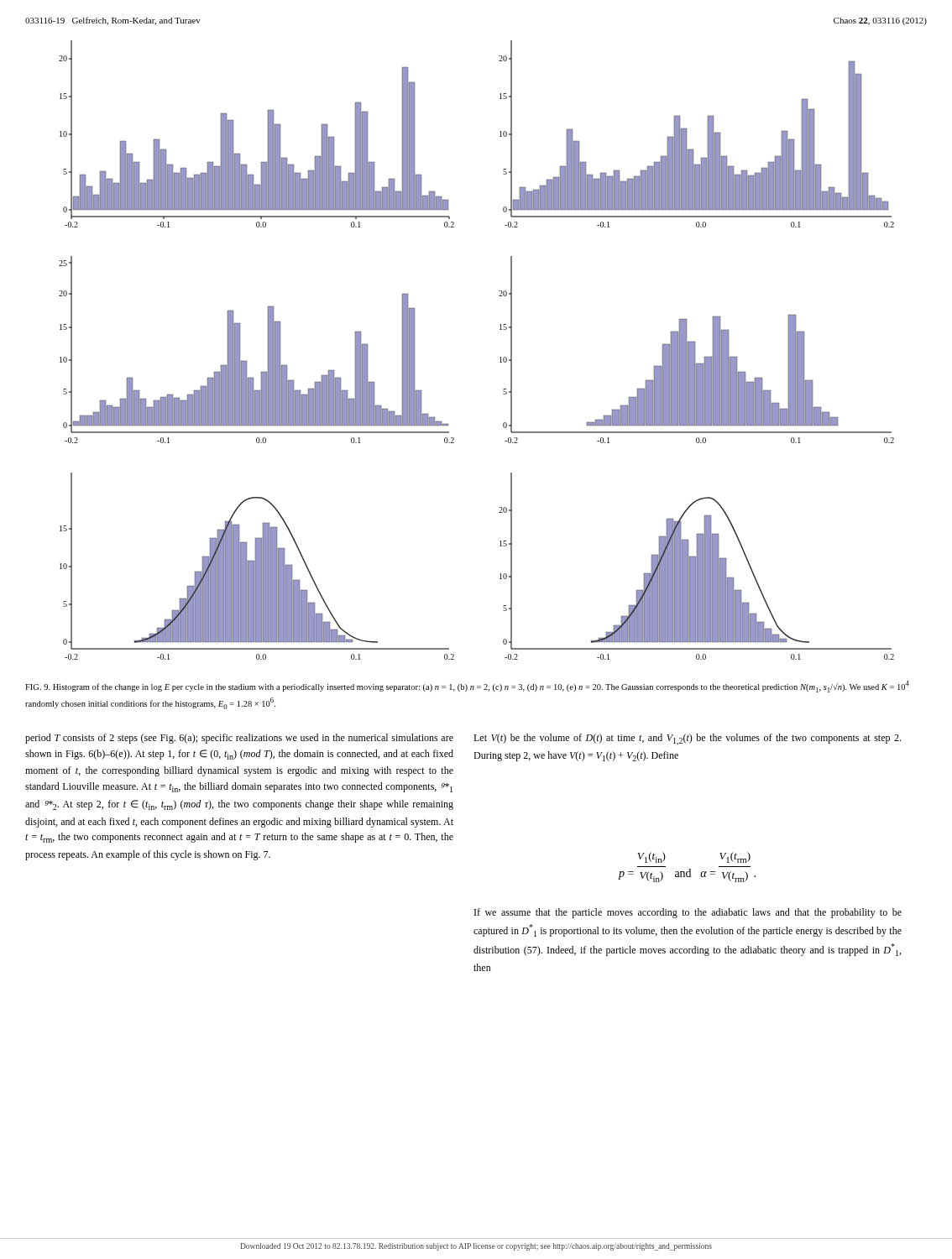Navigate to the passage starting "Let V(t) be the volume"
The height and width of the screenshot is (1259, 952).
[688, 748]
